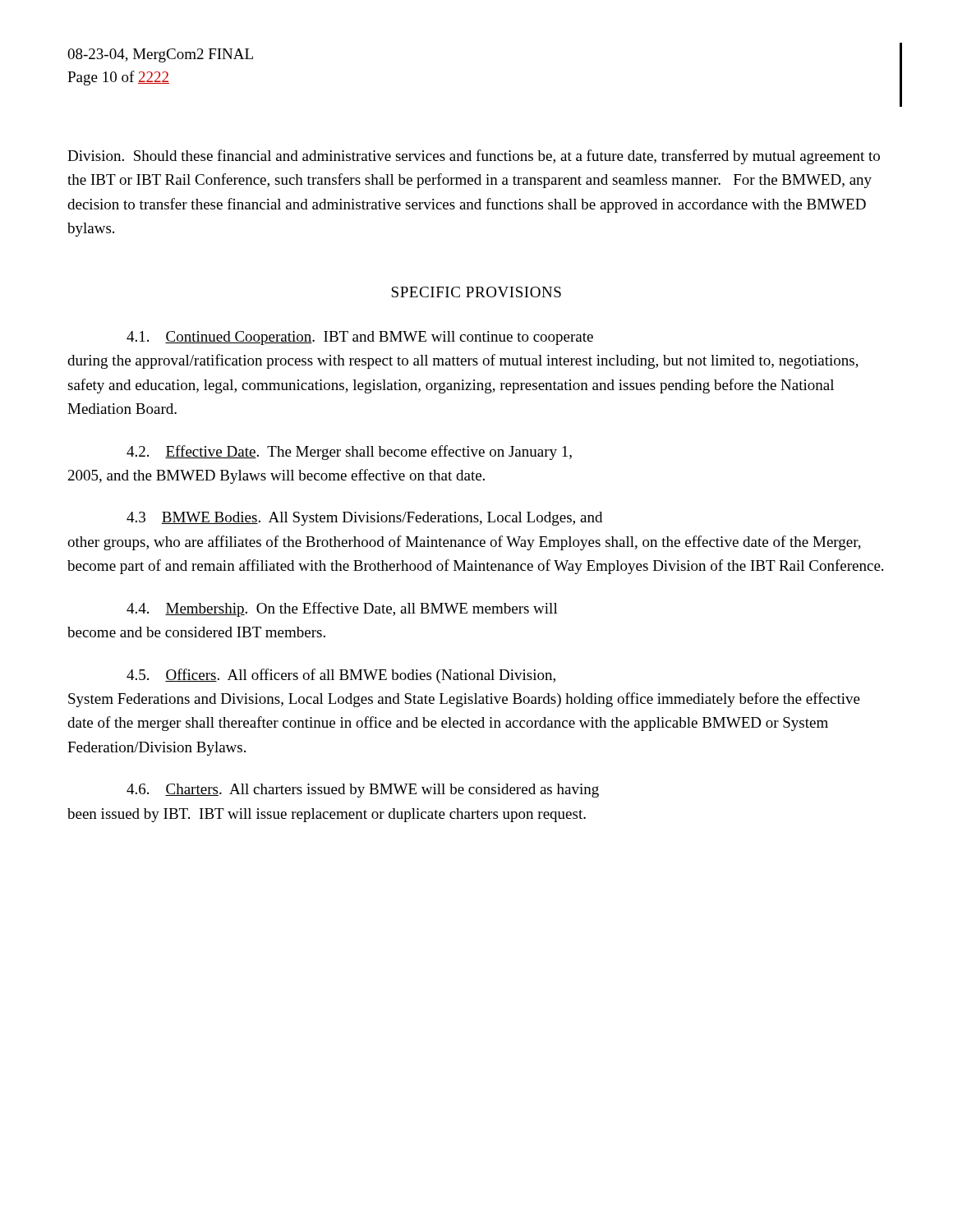Where is the passage that starts "3 BMWE Bodies."?

(476, 540)
